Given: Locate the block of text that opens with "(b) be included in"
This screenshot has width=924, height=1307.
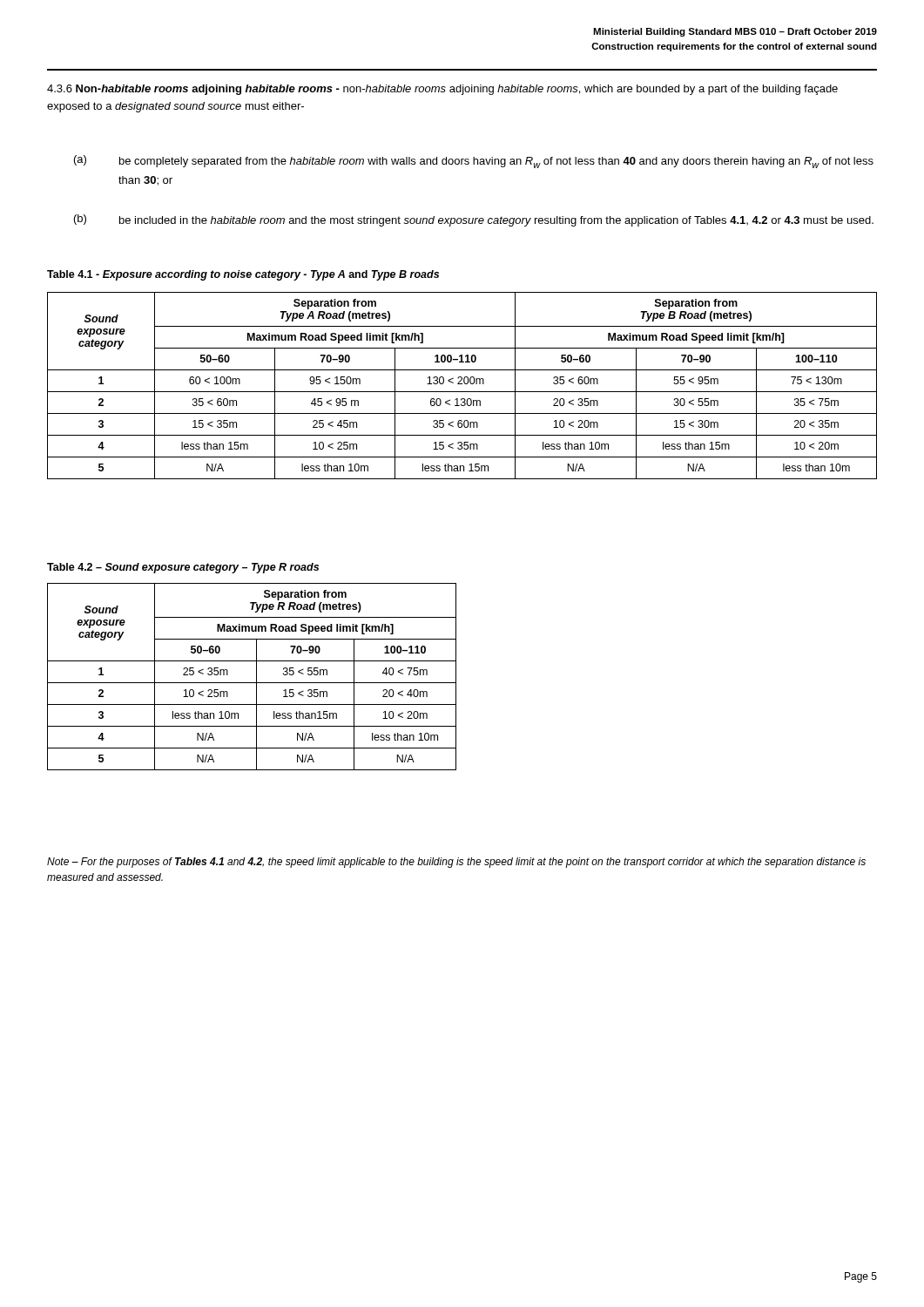Looking at the screenshot, I should (x=462, y=220).
